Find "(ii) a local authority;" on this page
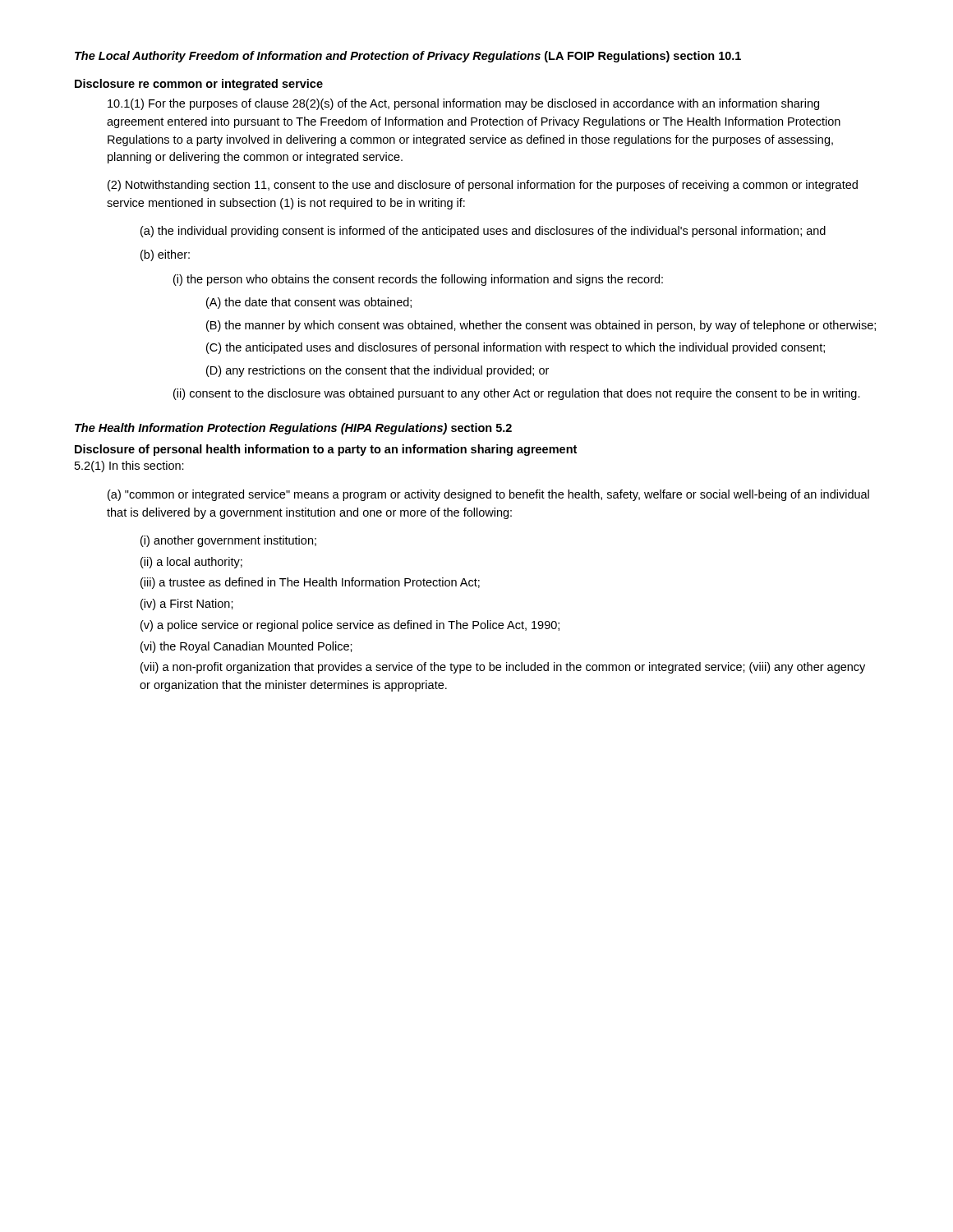This screenshot has width=953, height=1232. pos(191,561)
